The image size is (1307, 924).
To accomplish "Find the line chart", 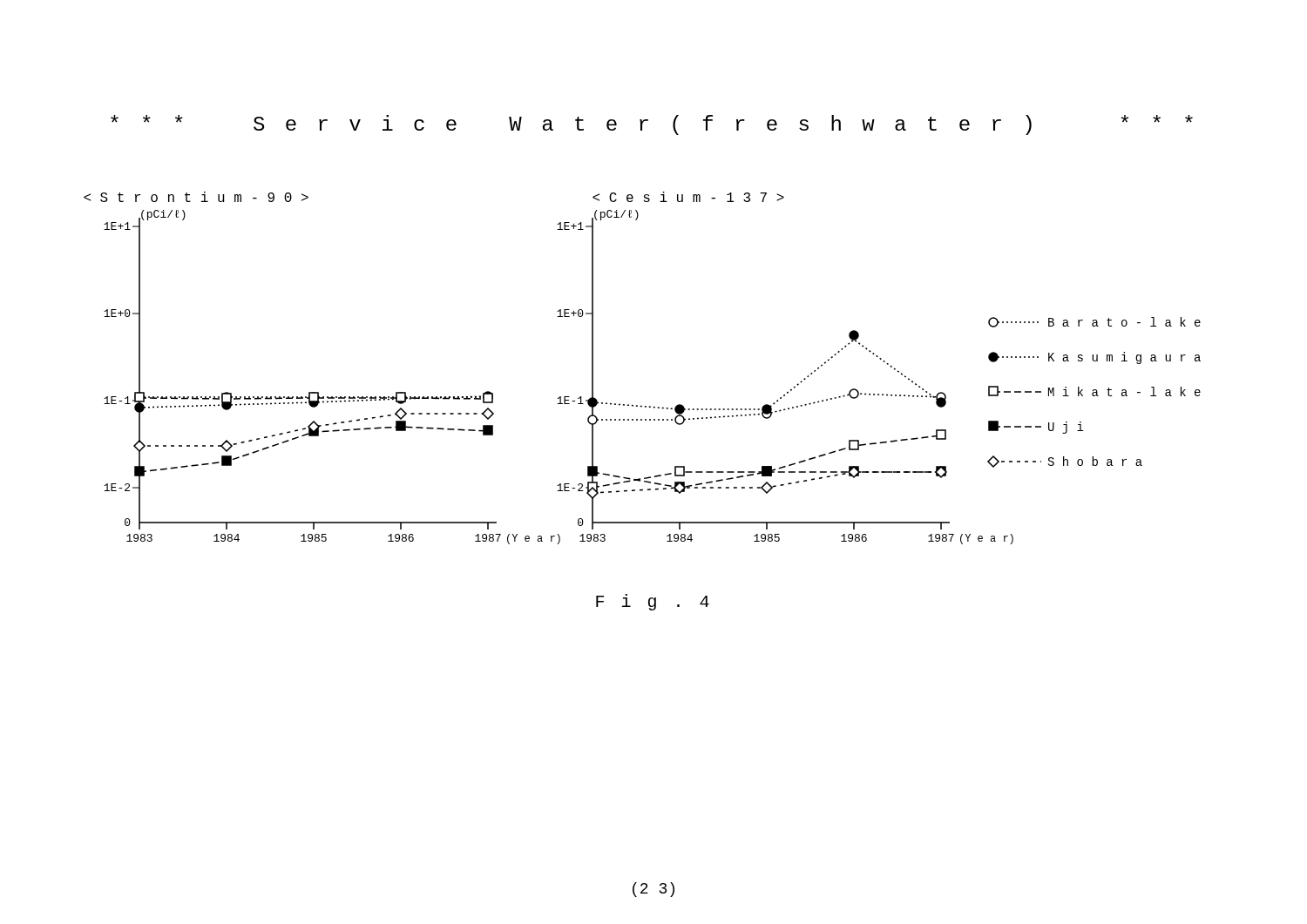I will pos(671,372).
